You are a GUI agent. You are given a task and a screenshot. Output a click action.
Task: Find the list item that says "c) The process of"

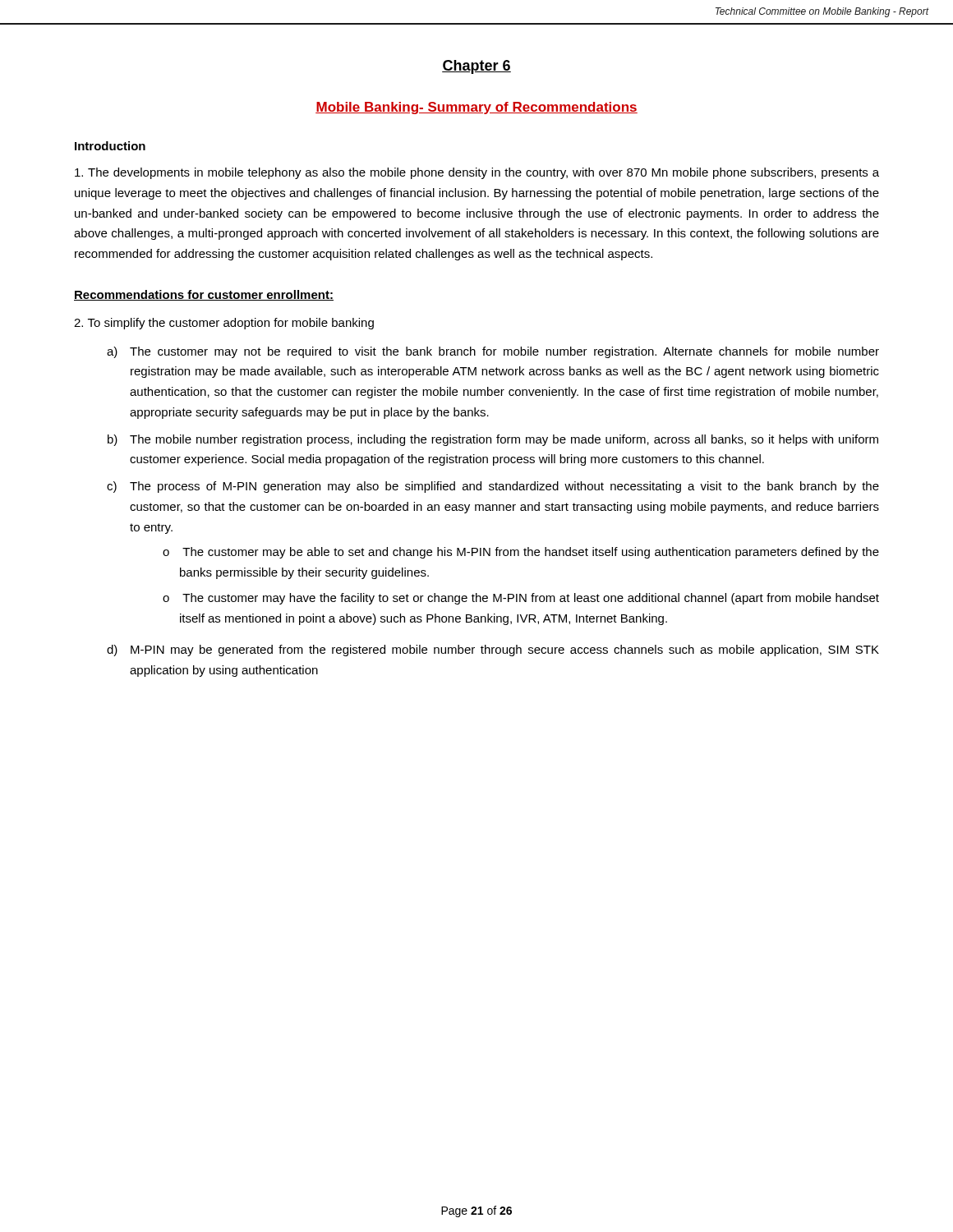493,555
